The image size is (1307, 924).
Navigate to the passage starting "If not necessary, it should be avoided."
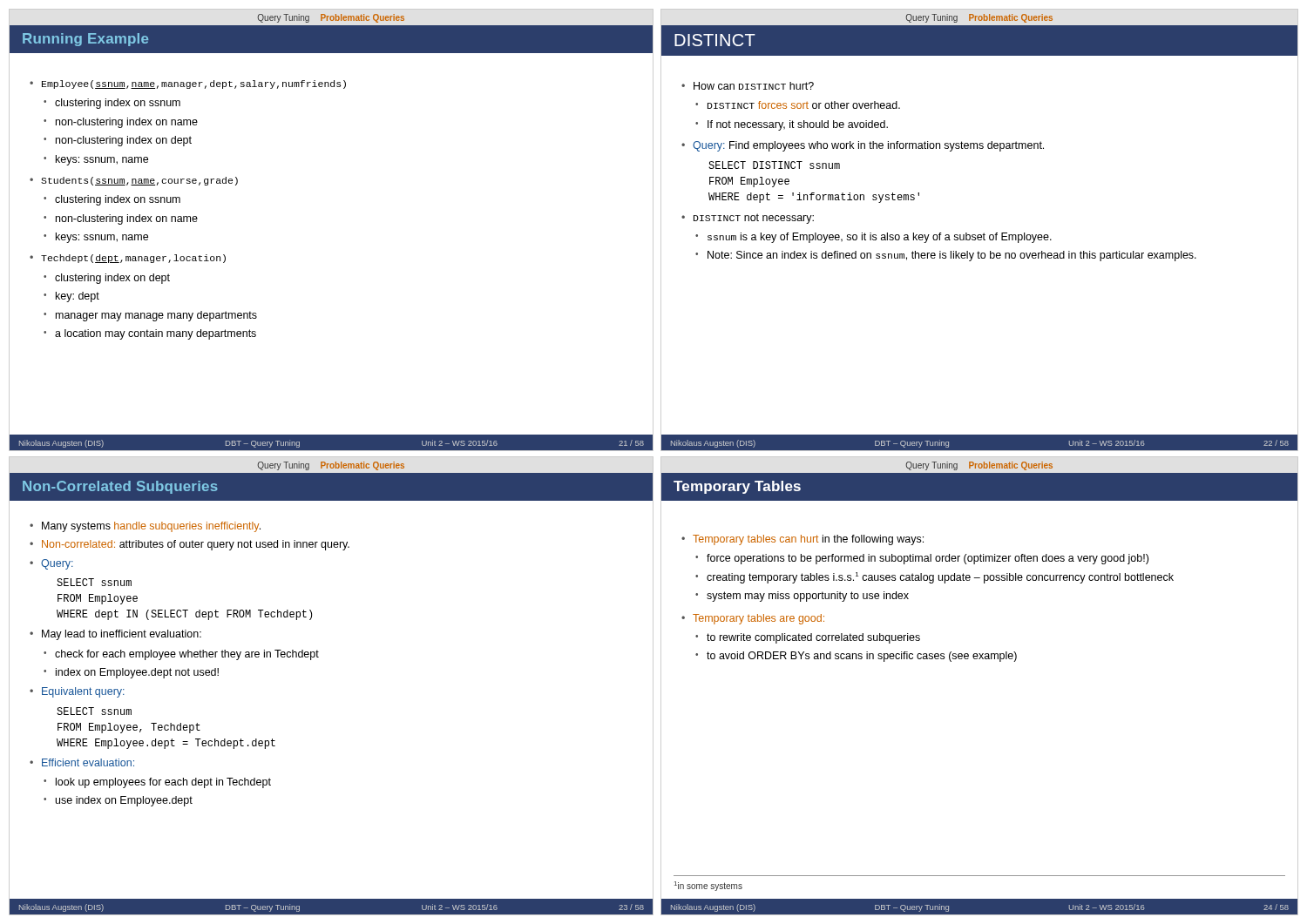pos(798,124)
